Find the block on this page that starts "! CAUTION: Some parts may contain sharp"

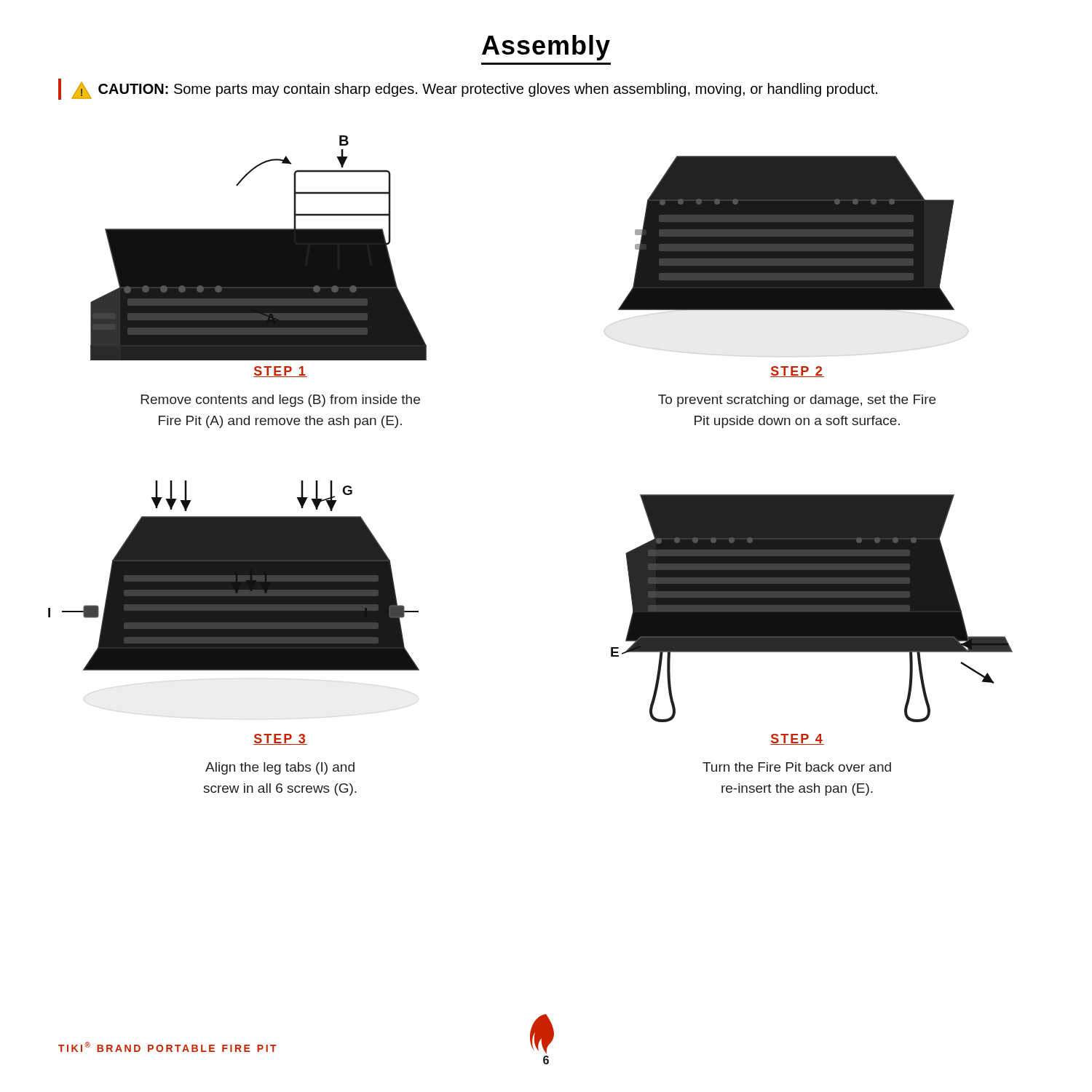[x=475, y=90]
